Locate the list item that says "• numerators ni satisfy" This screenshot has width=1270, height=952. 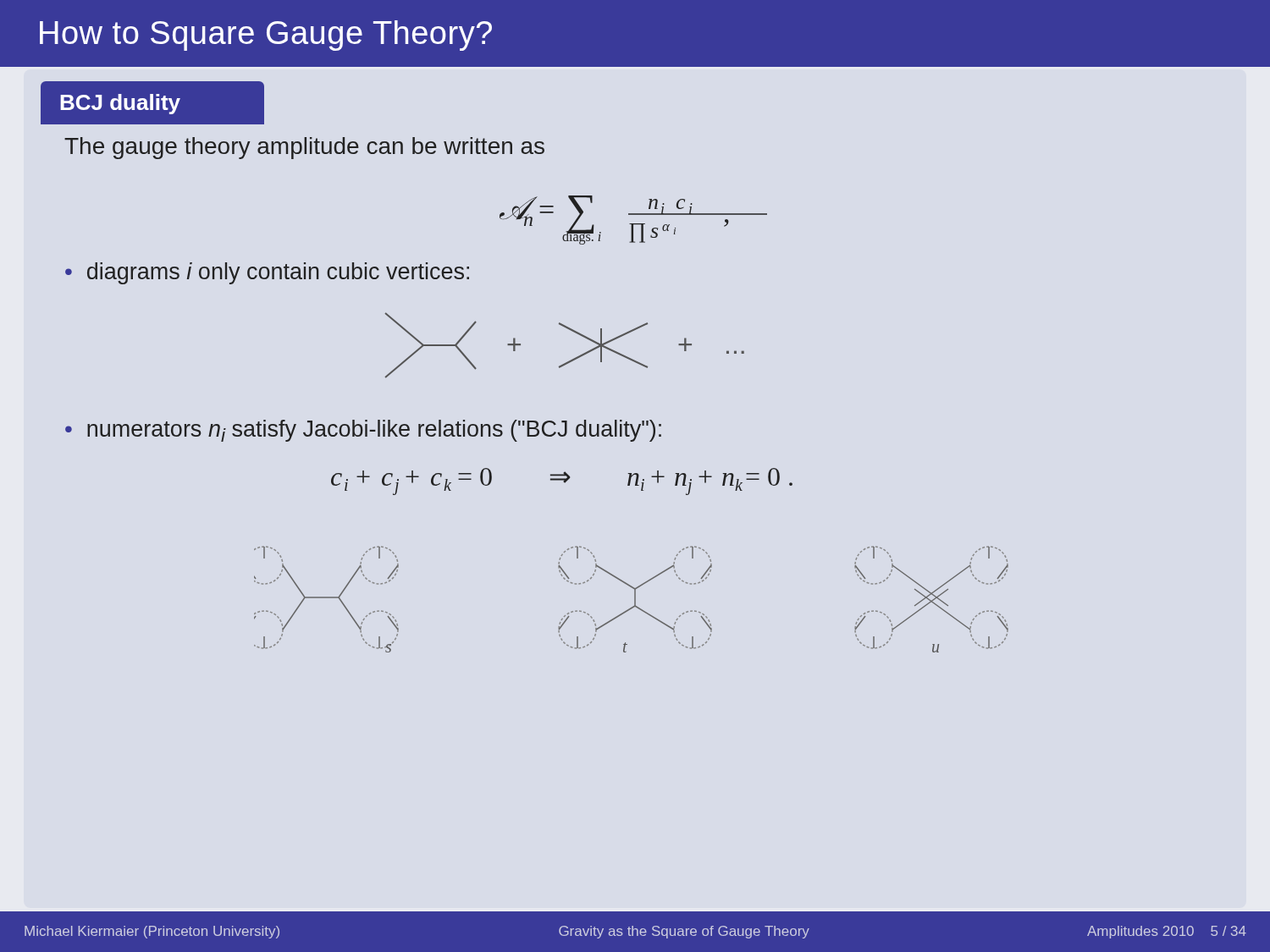coord(364,431)
